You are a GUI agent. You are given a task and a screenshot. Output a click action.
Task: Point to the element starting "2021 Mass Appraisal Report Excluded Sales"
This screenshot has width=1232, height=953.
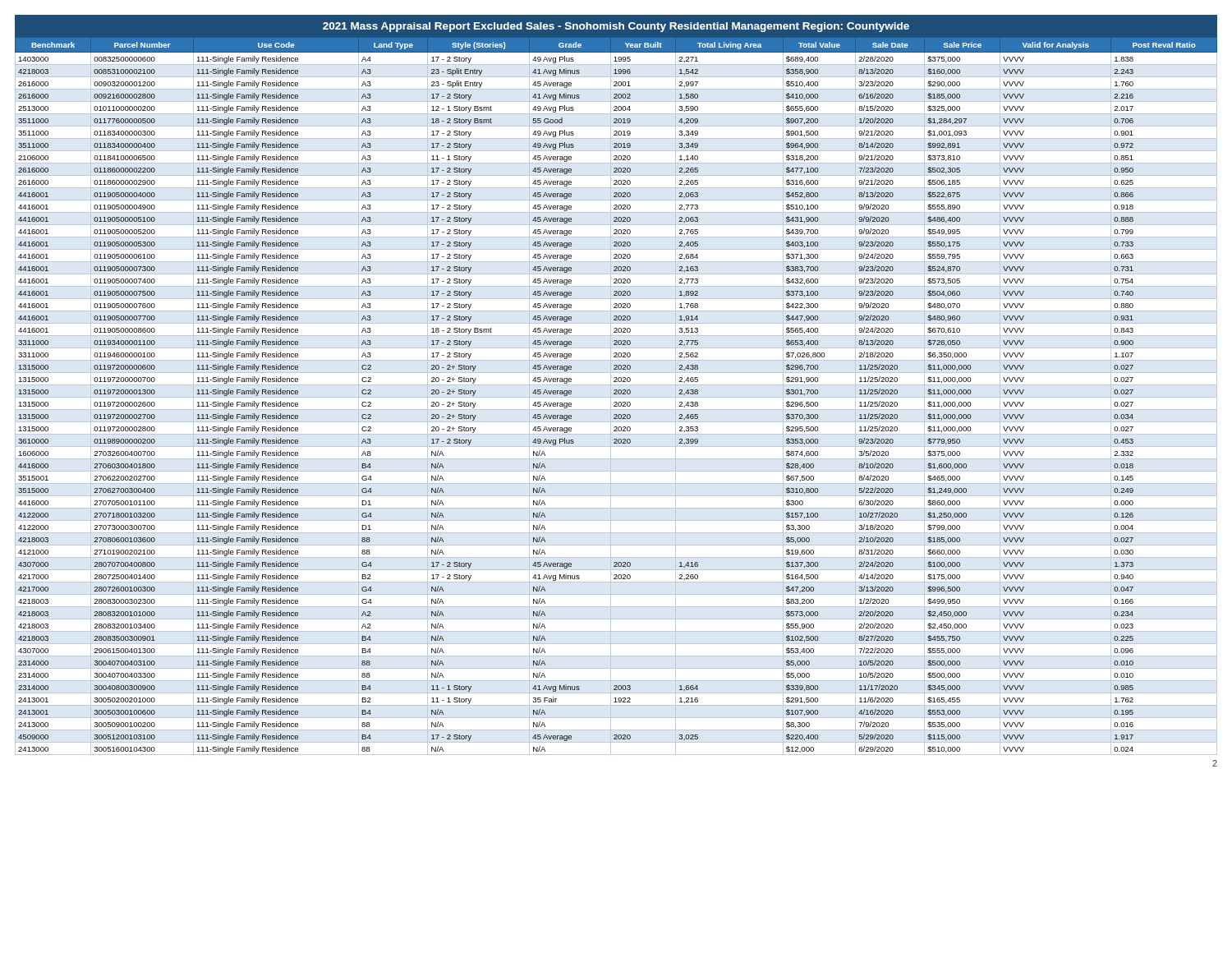pos(616,26)
